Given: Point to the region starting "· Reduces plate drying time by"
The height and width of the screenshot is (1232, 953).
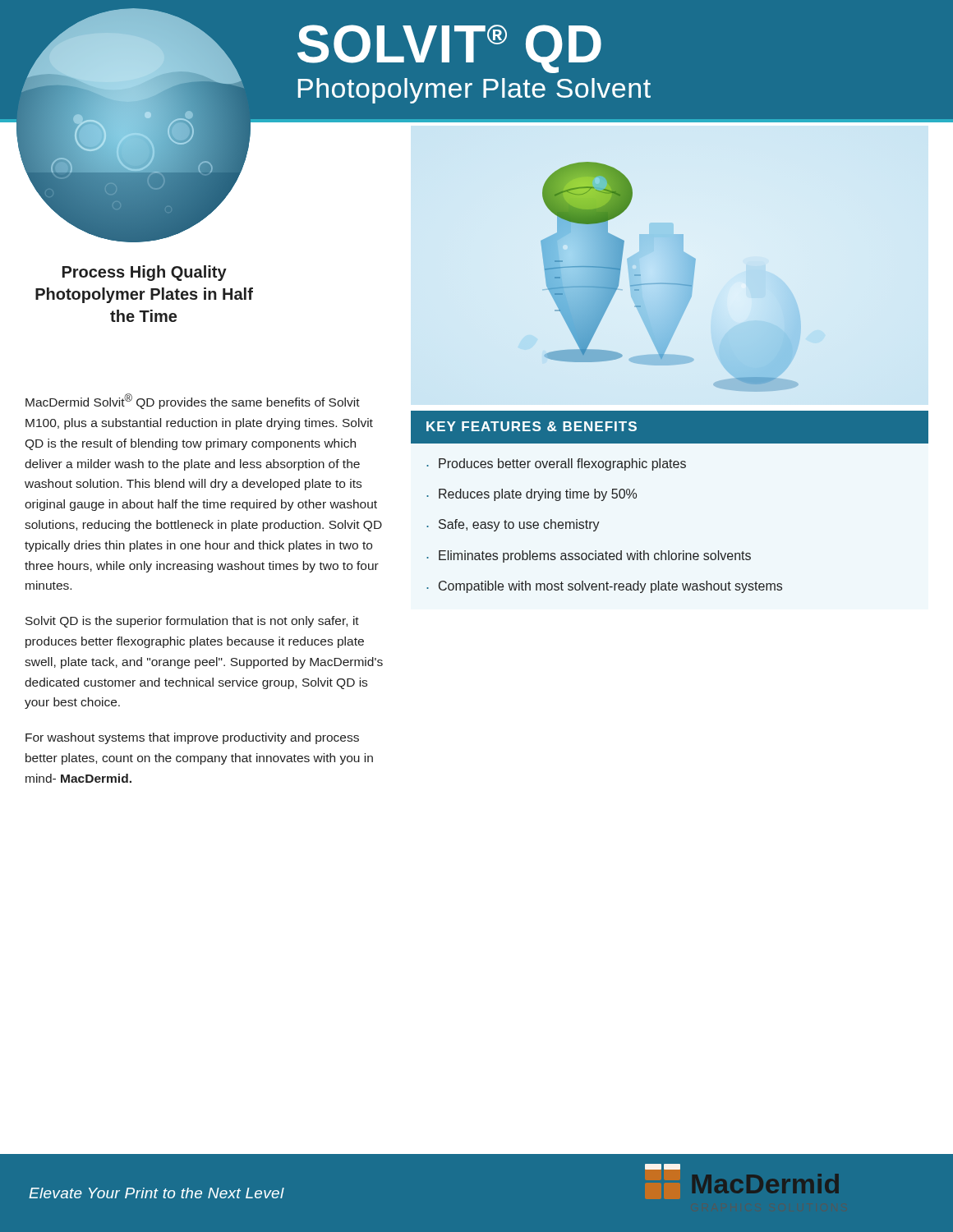Looking at the screenshot, I should click(531, 496).
